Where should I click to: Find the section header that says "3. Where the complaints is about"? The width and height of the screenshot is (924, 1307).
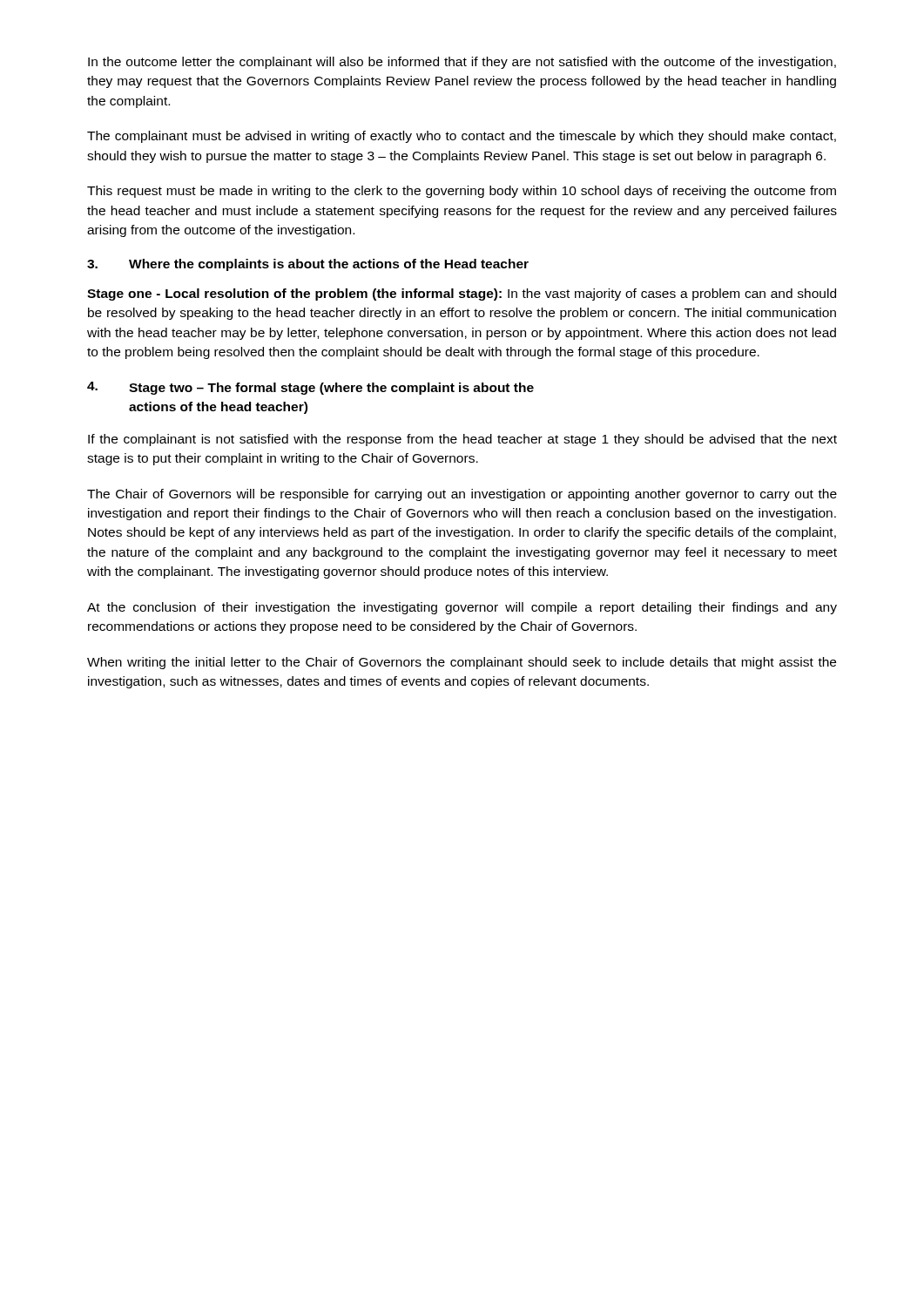point(308,264)
